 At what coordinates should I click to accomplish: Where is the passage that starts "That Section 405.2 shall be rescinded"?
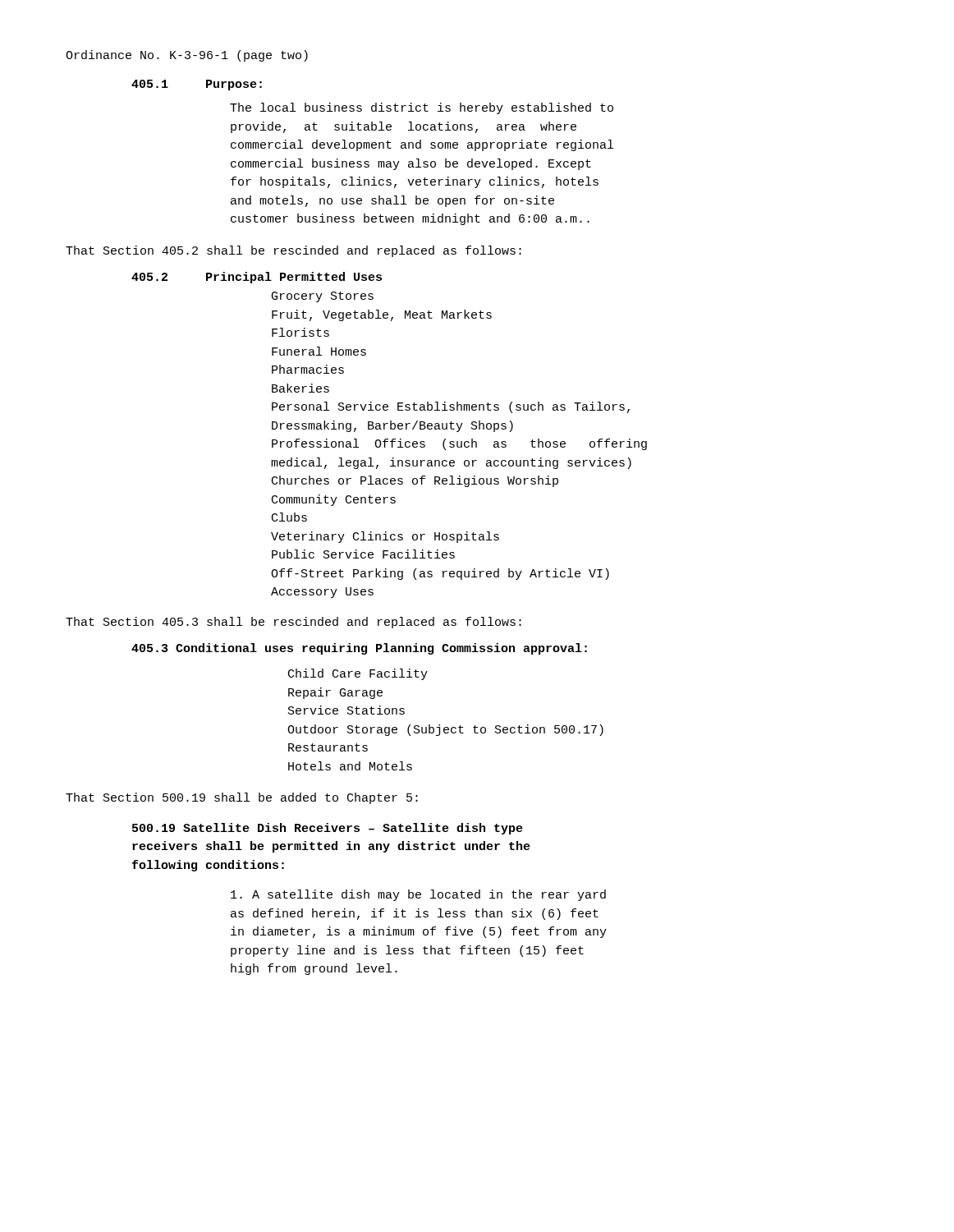(295, 251)
